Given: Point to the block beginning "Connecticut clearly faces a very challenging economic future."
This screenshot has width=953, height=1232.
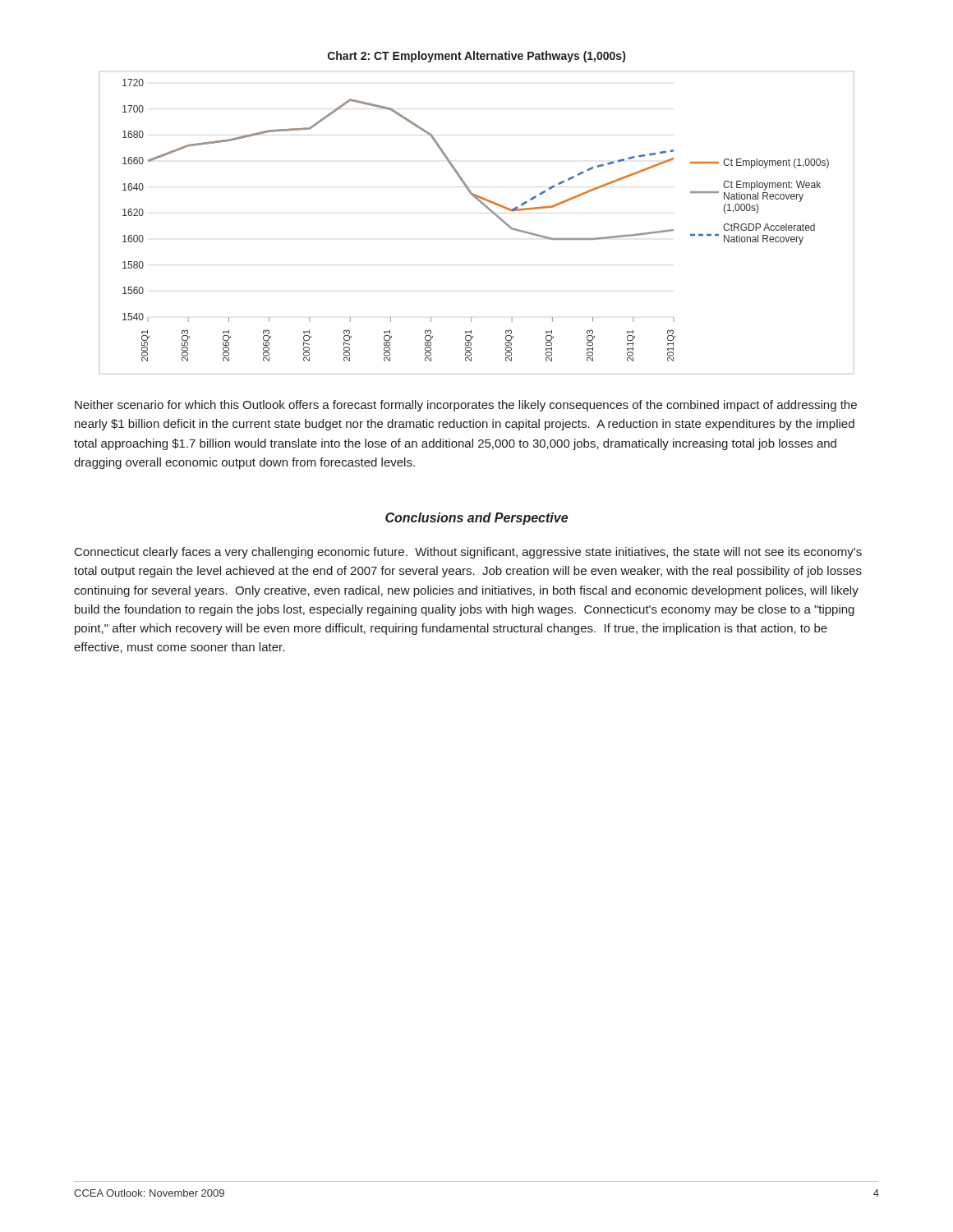Looking at the screenshot, I should [468, 599].
